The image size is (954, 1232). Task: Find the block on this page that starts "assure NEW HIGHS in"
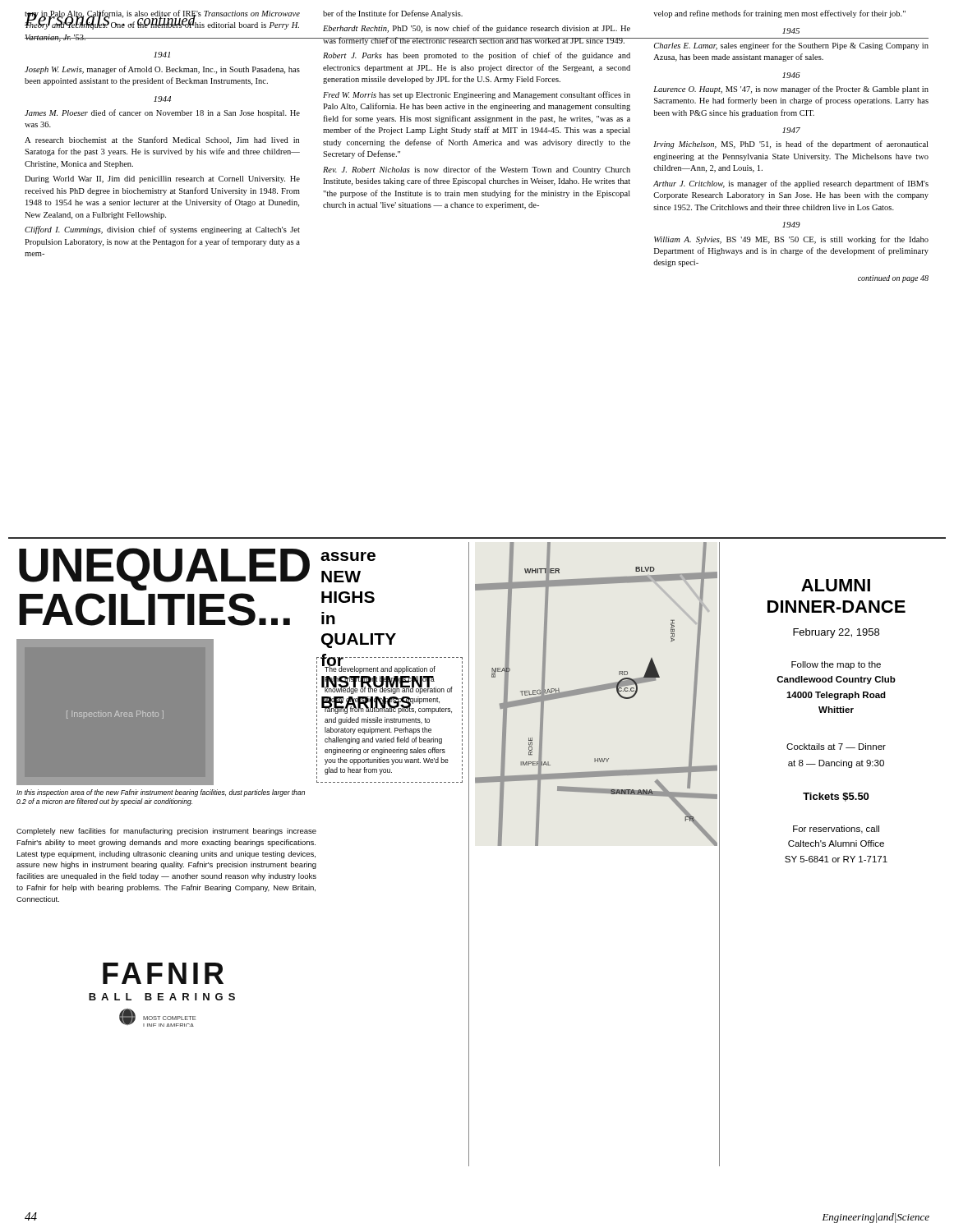392,629
